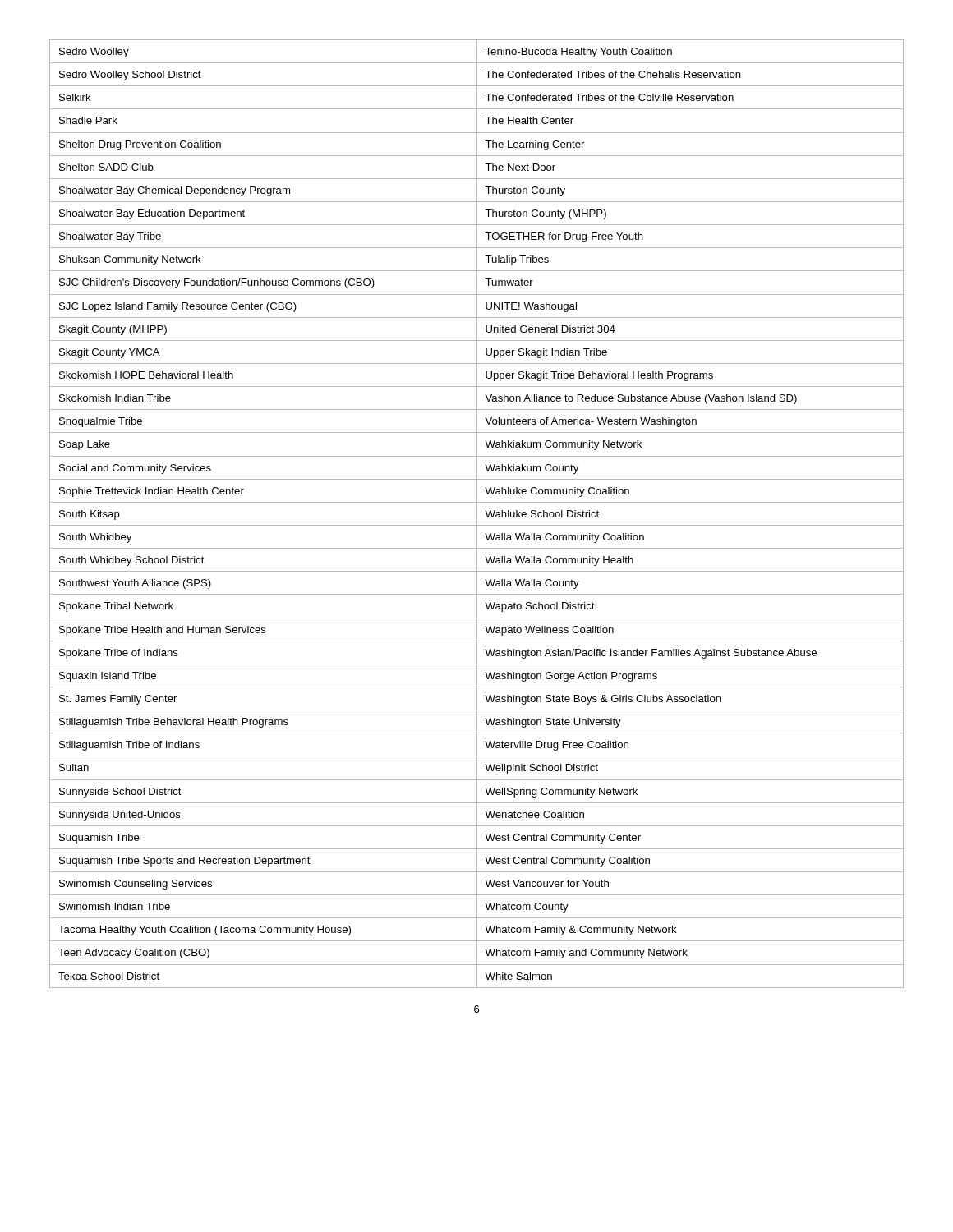The width and height of the screenshot is (953, 1232).
Task: Find "Spokane Tribe of Indians" on this page
Action: coord(118,652)
